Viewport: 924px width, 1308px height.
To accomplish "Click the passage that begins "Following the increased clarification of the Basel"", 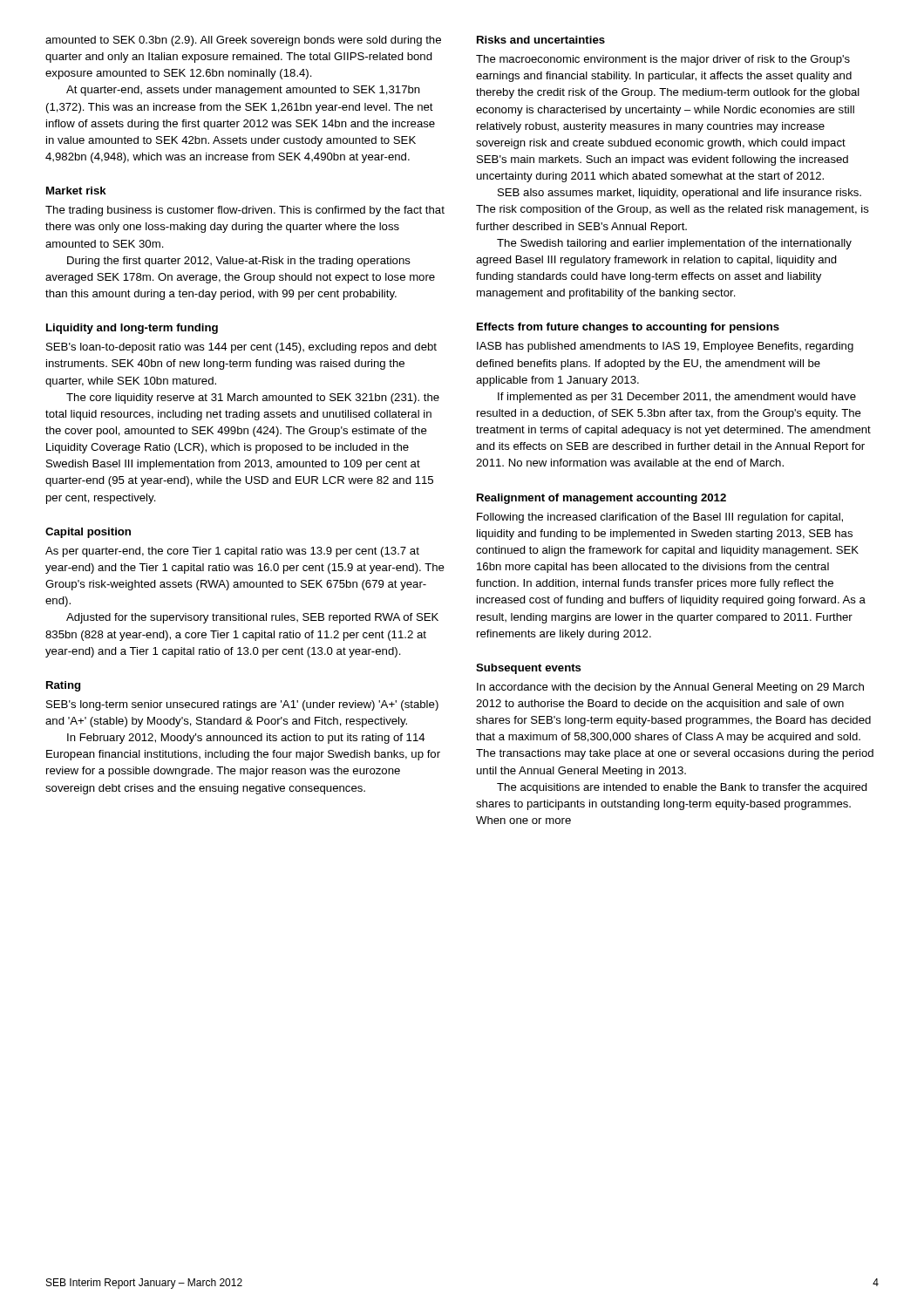I will [676, 575].
